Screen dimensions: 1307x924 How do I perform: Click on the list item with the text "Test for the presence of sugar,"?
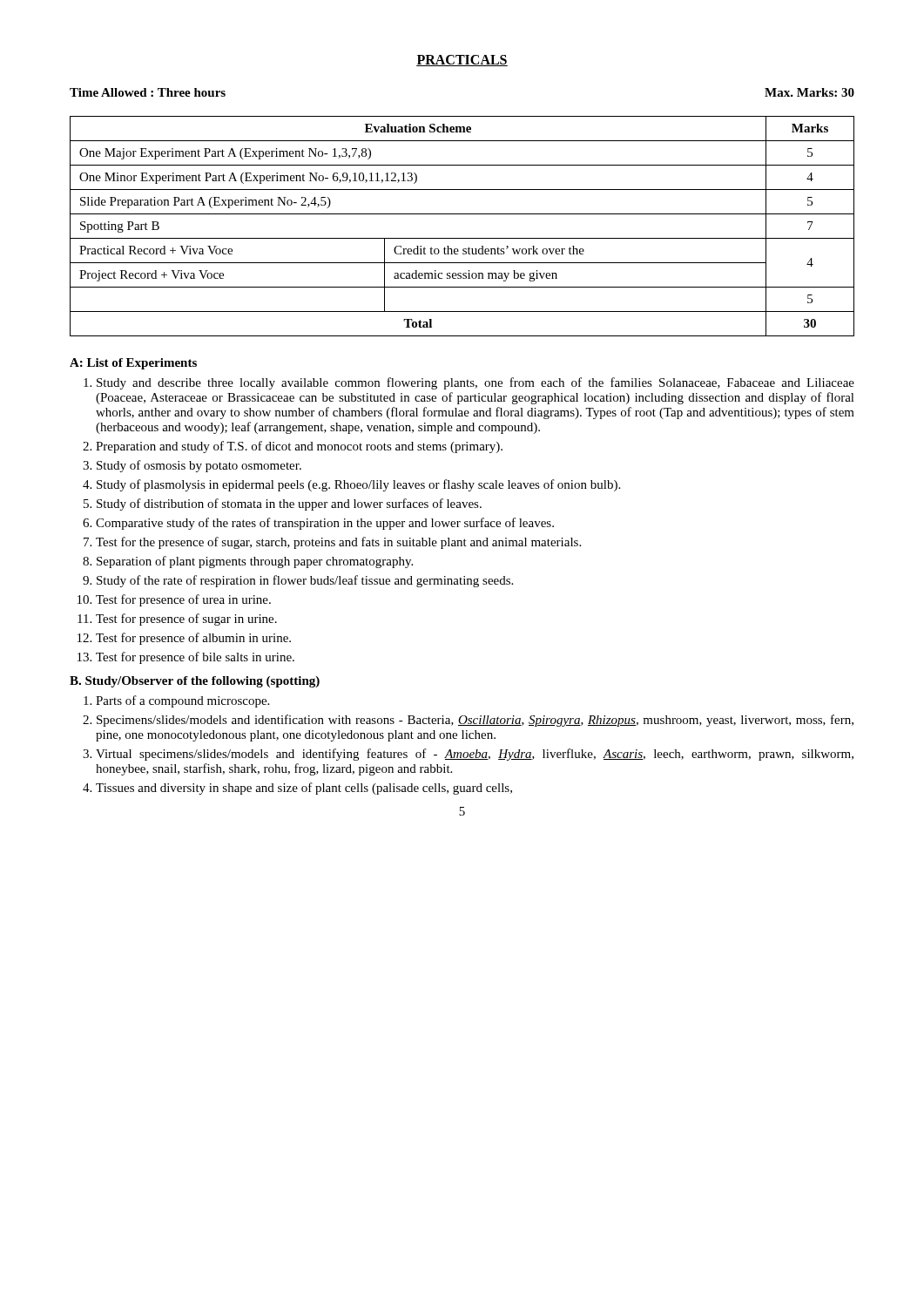tap(475, 542)
